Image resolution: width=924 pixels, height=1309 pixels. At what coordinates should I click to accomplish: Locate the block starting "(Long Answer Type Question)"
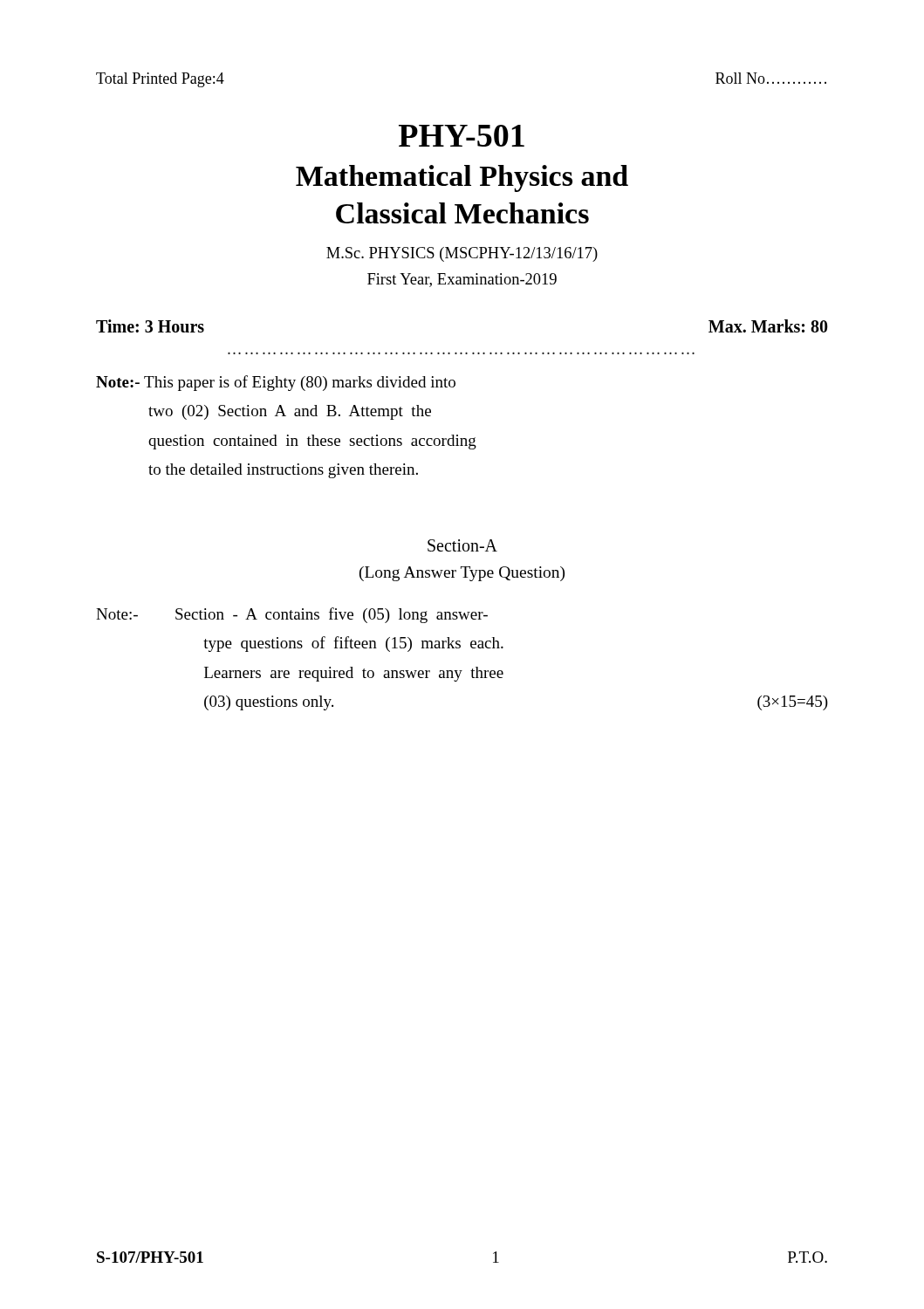click(x=462, y=572)
